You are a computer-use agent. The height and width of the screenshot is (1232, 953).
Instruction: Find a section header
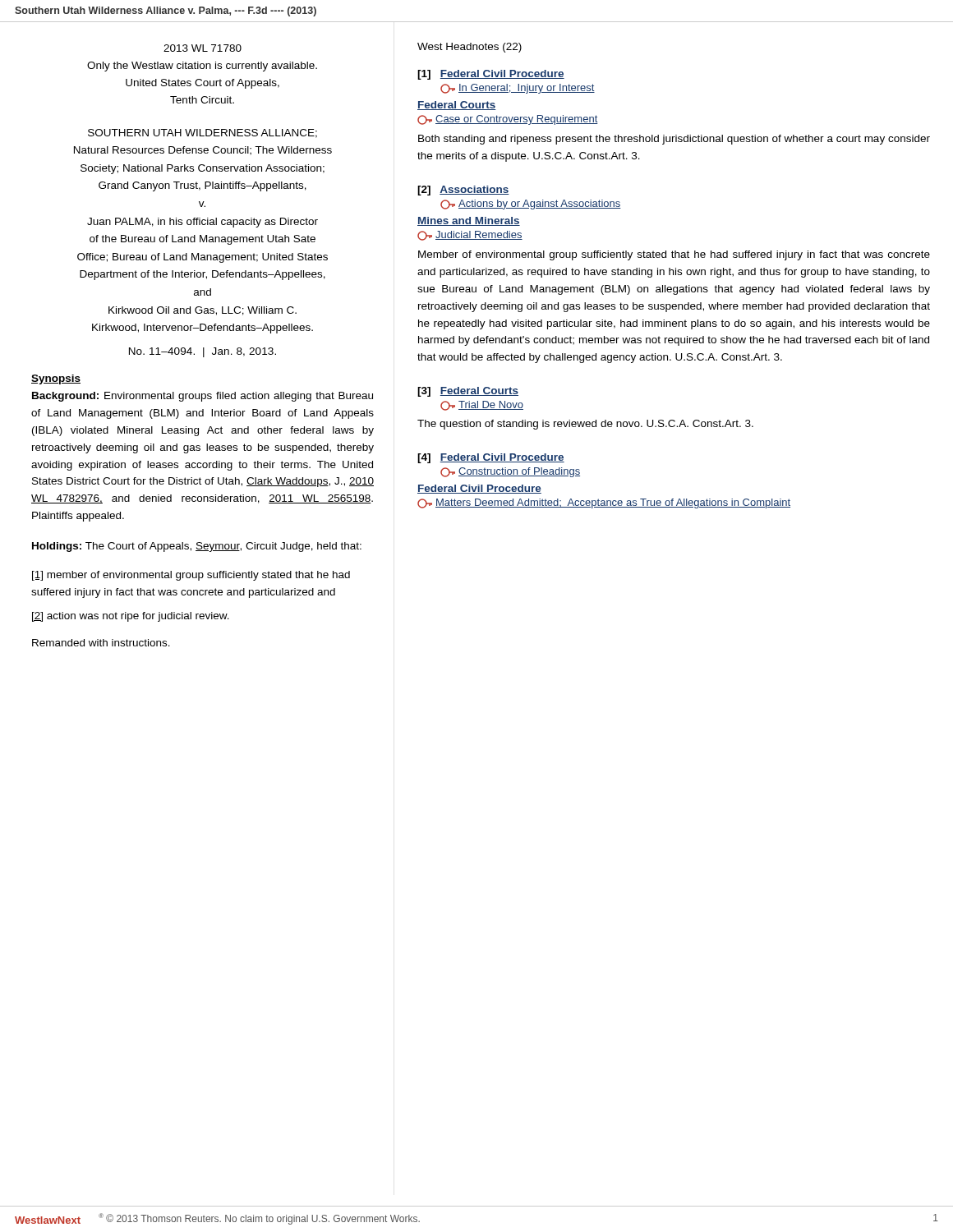[56, 378]
